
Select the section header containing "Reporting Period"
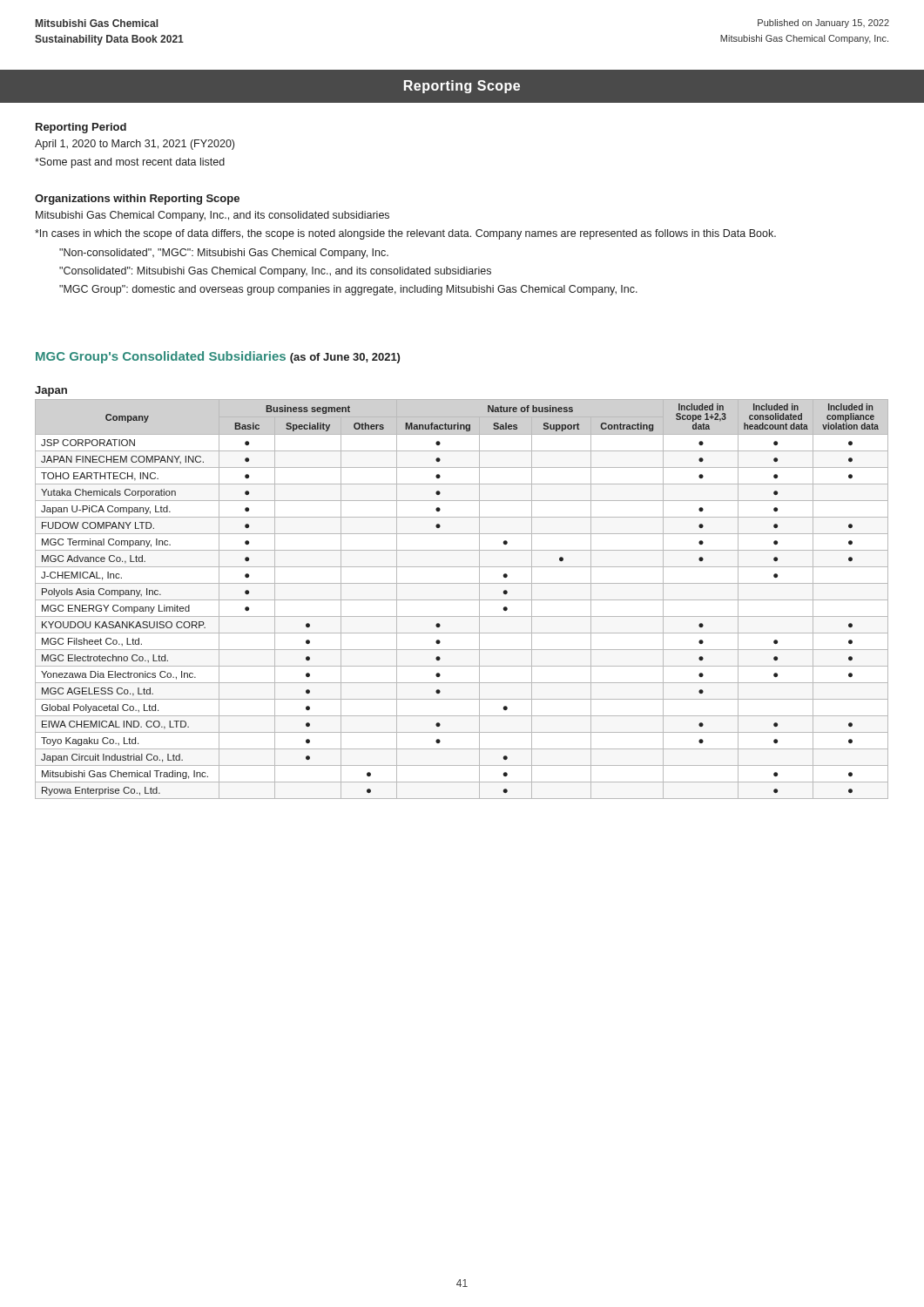tap(81, 127)
